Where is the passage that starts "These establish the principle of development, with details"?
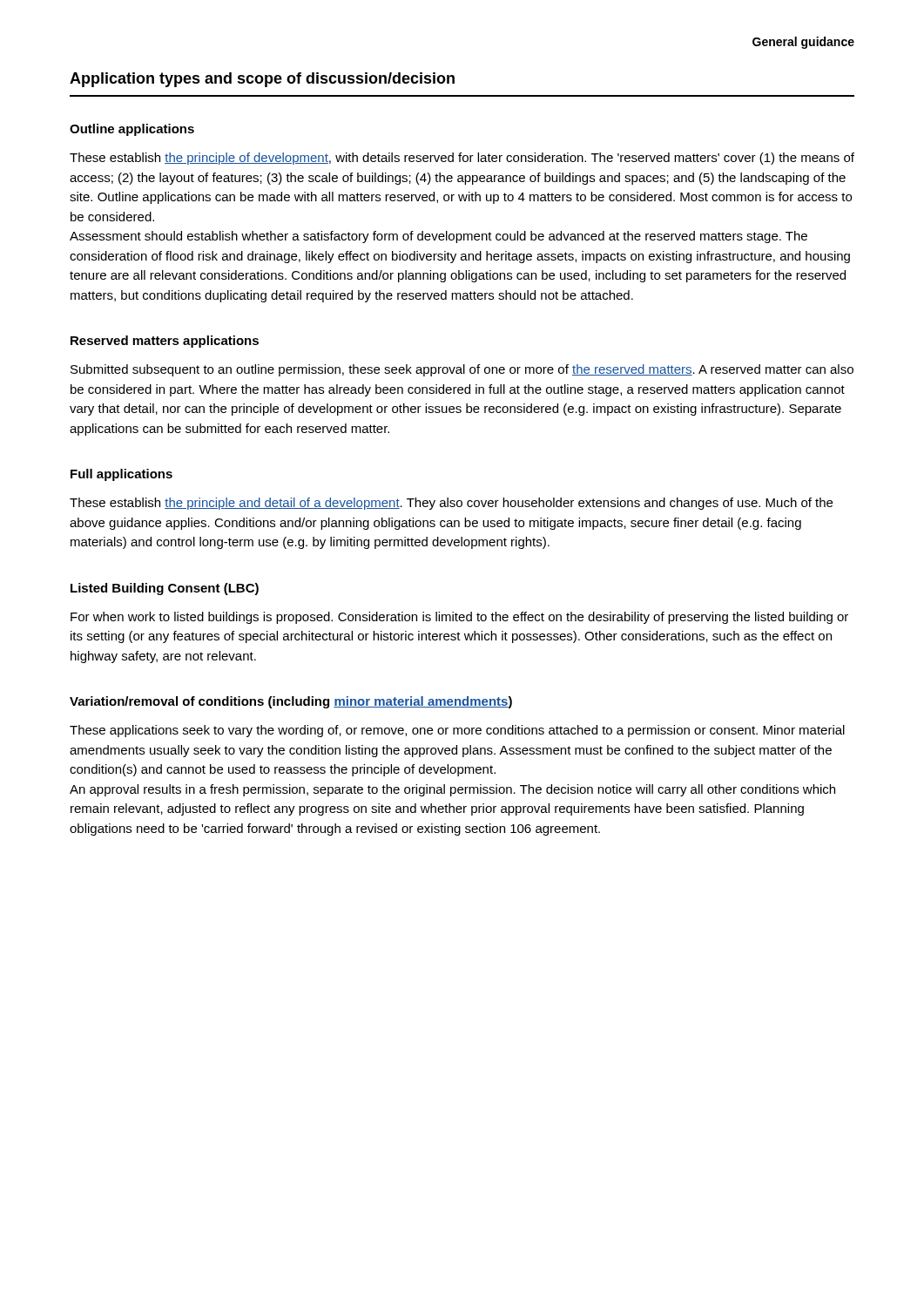 click(462, 226)
